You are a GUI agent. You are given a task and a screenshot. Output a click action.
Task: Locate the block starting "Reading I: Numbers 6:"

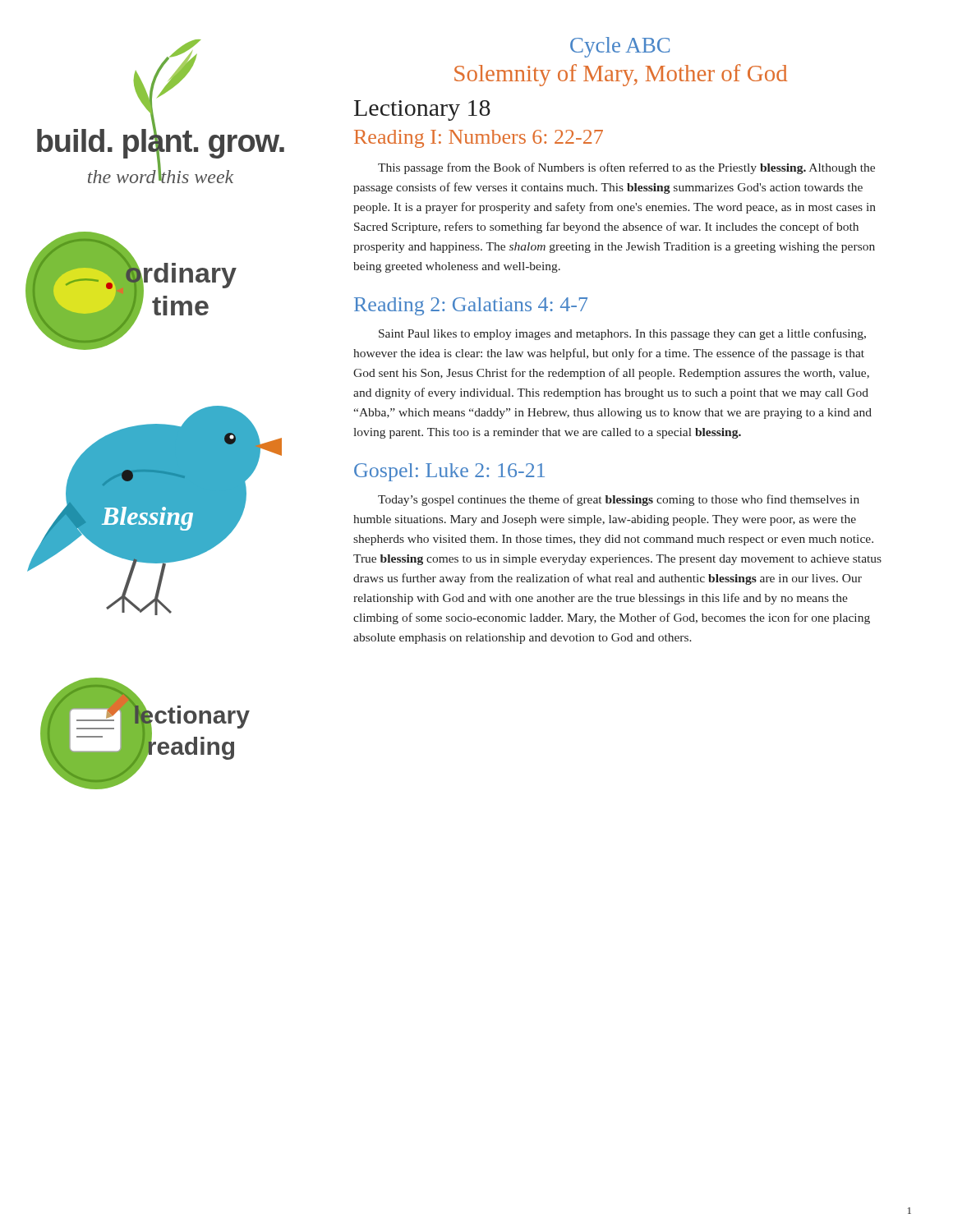pos(478,137)
